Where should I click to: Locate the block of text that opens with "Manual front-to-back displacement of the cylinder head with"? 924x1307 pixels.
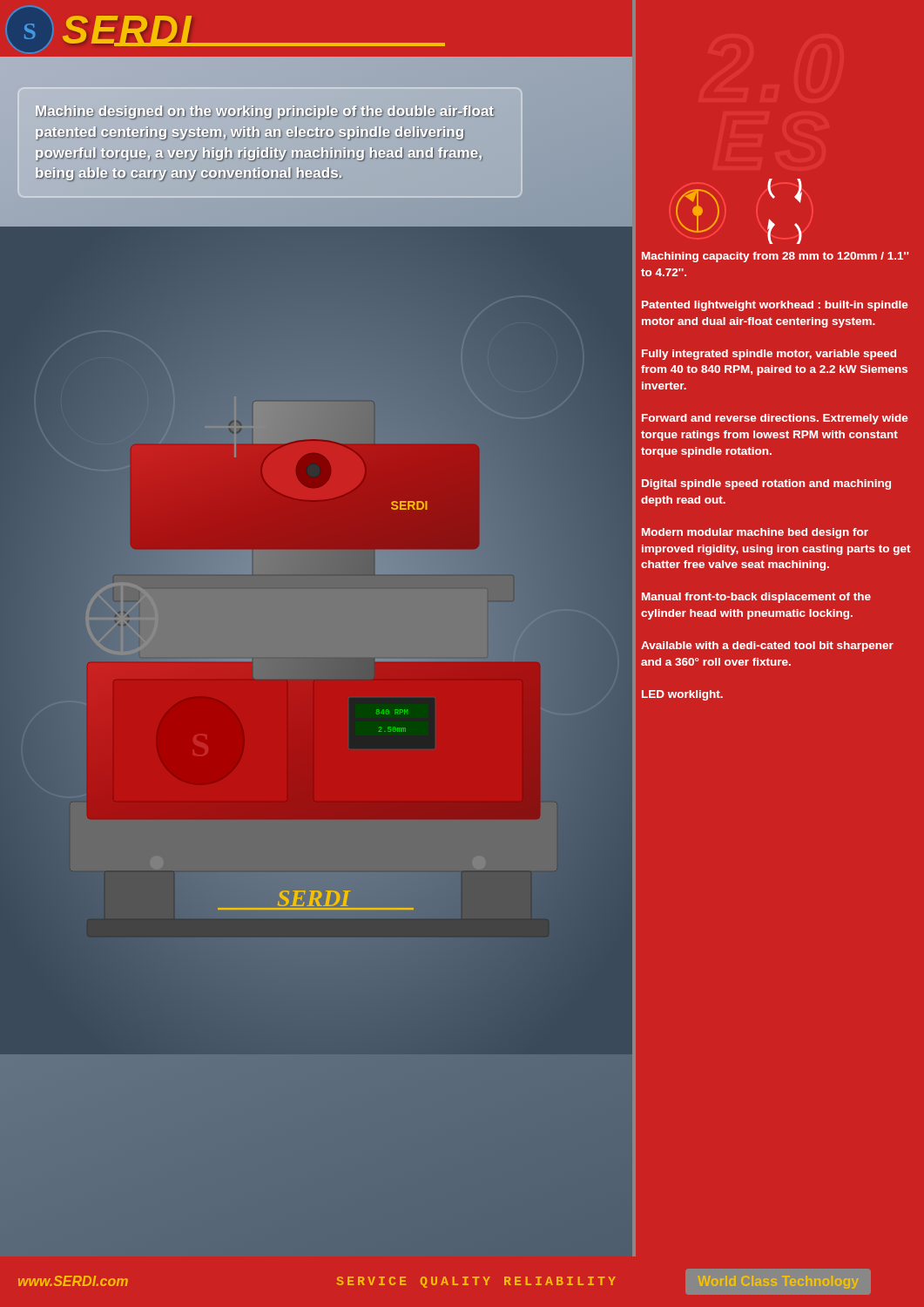pyautogui.click(x=756, y=605)
